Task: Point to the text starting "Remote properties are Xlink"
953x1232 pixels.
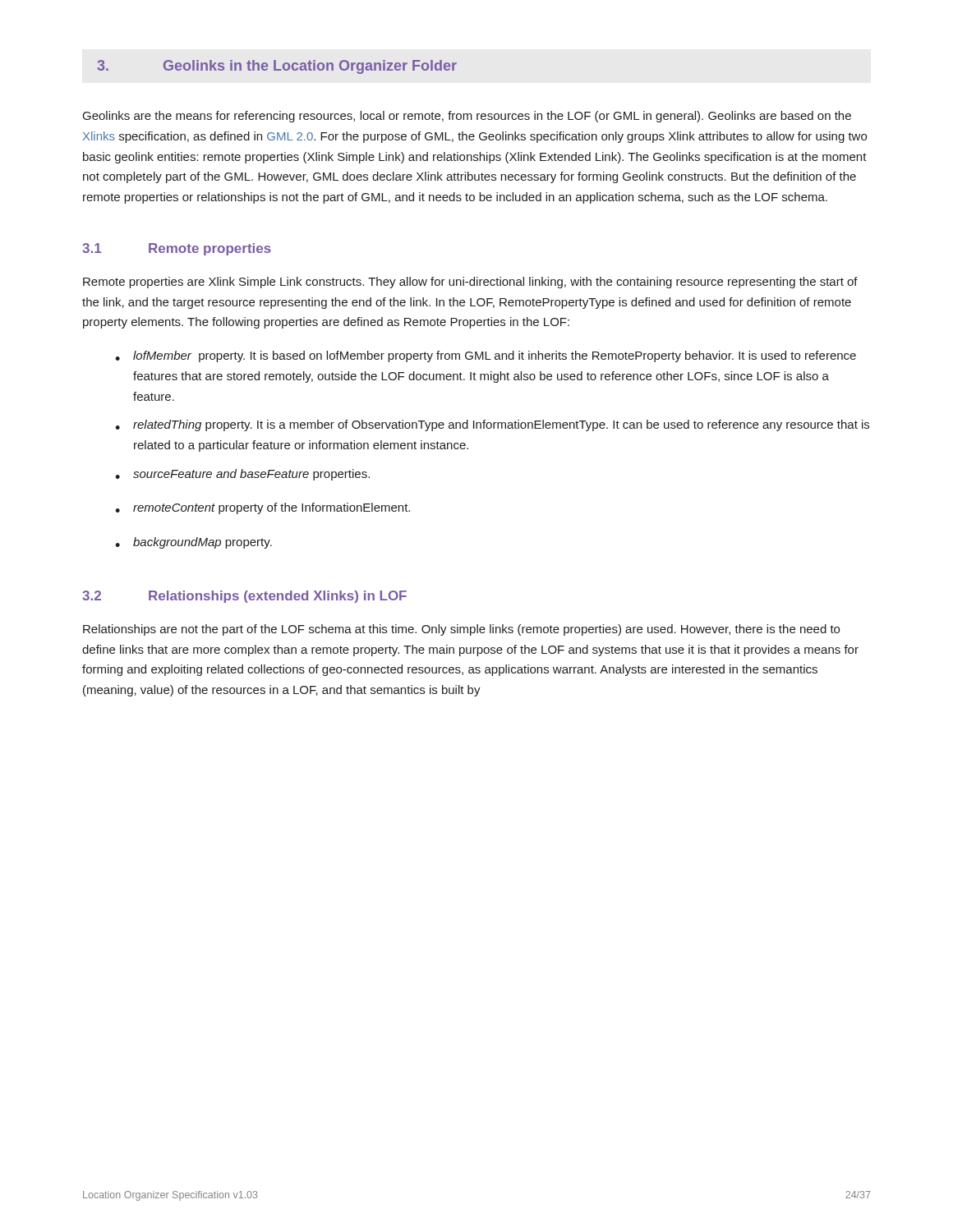Action: (x=470, y=301)
